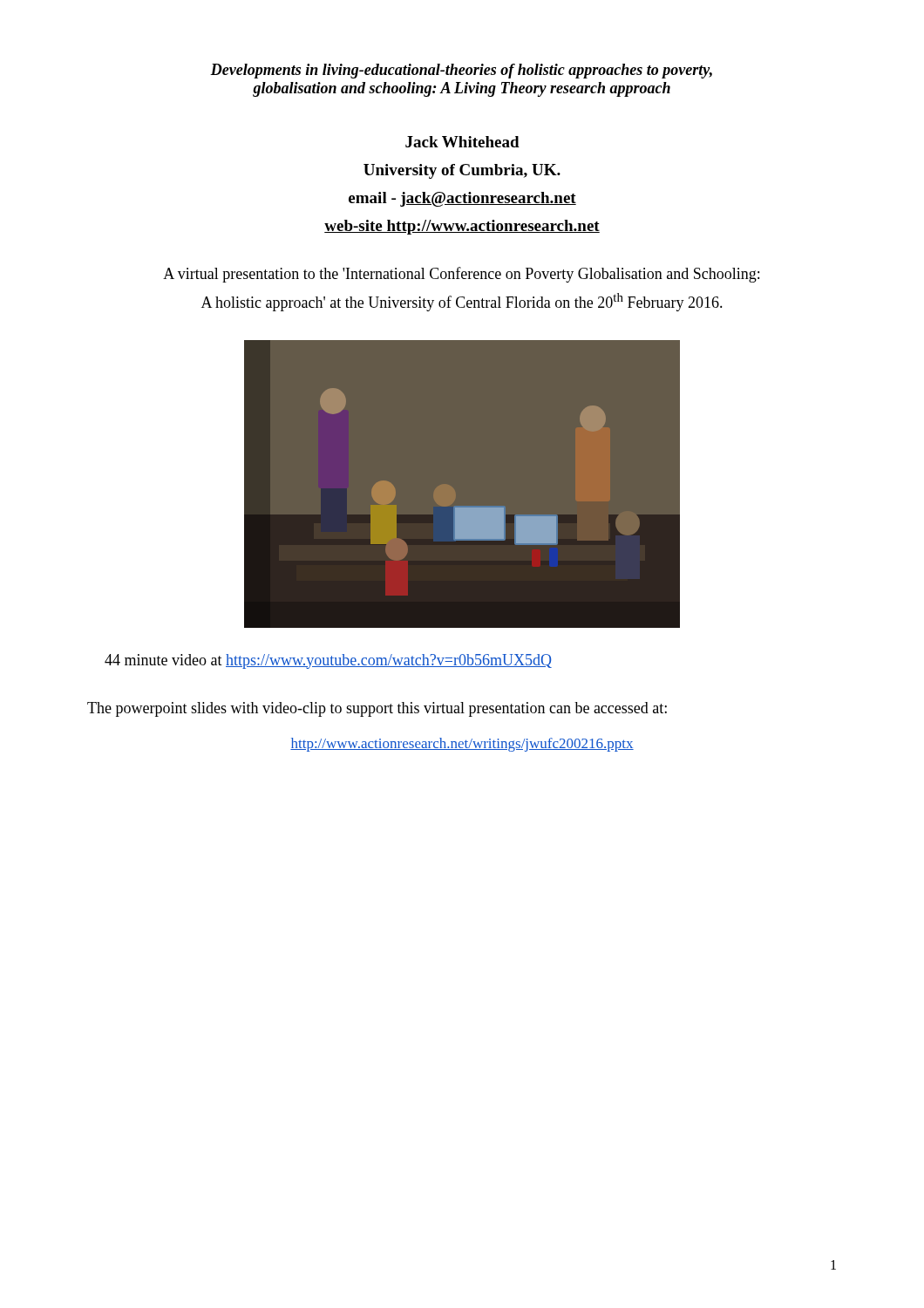The height and width of the screenshot is (1308, 924).
Task: Select the text block containing "Jack Whitehead University of Cumbria, UK. email -"
Action: click(462, 184)
